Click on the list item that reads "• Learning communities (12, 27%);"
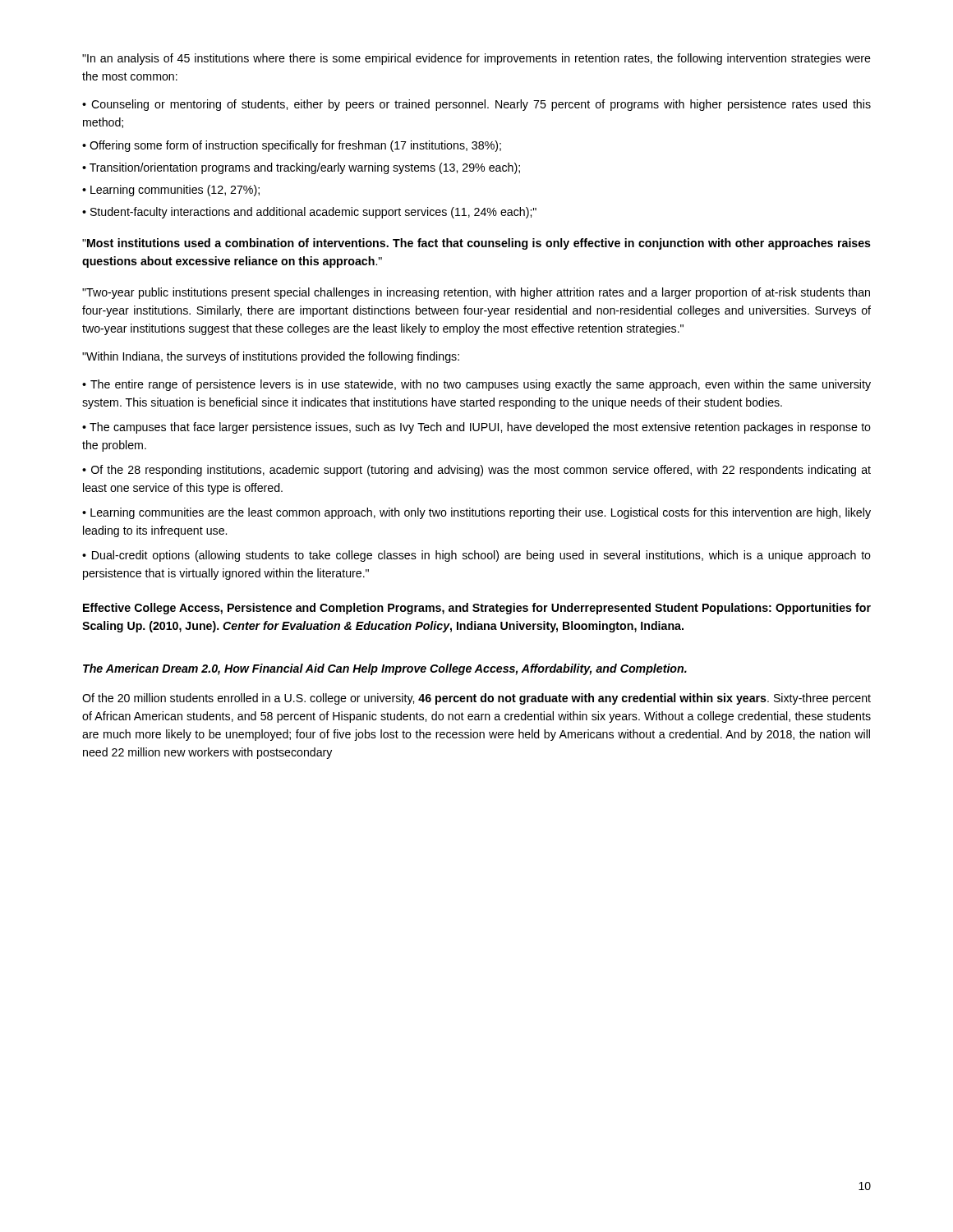Screen dimensions: 1232x953 click(x=171, y=191)
